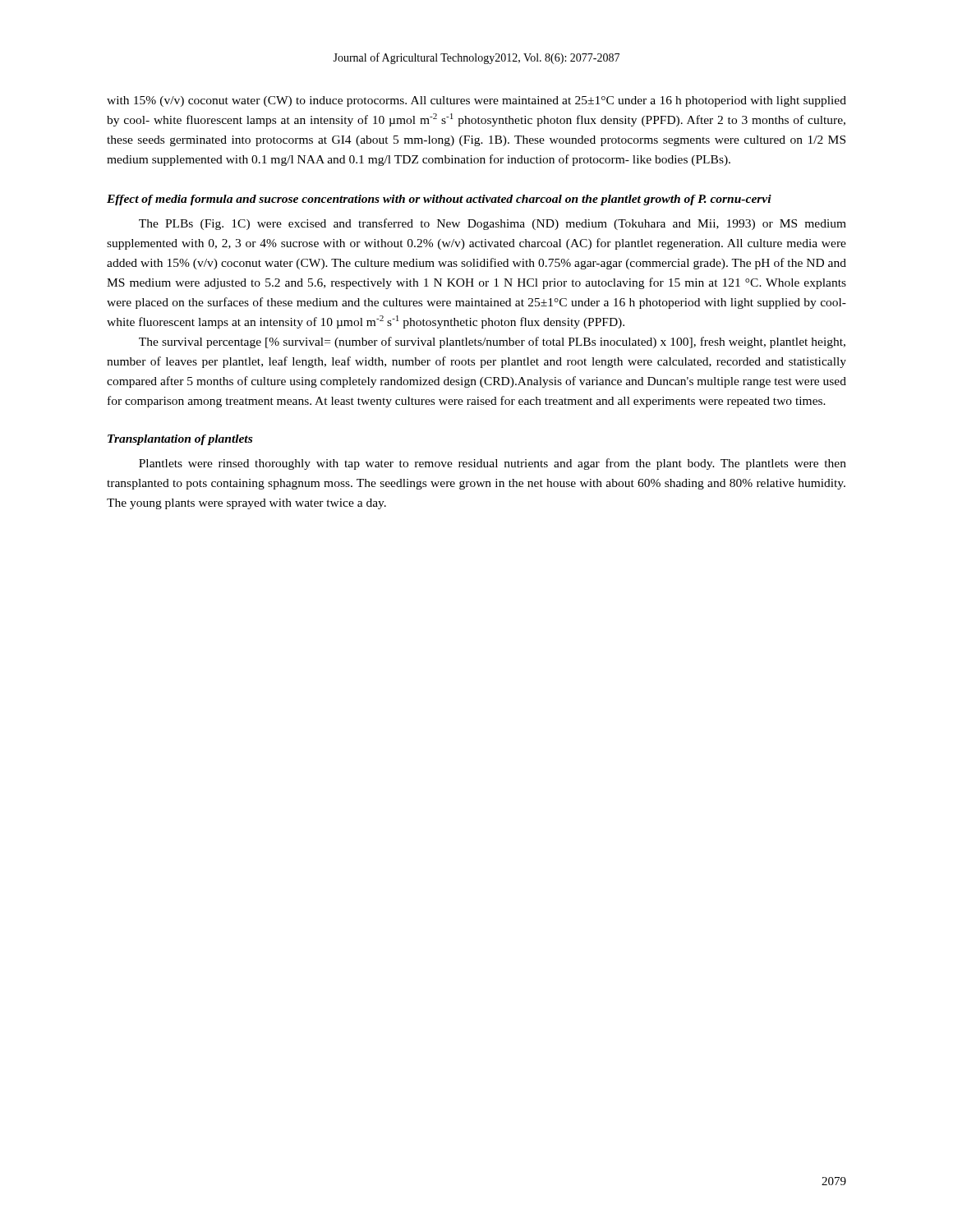Viewport: 953px width, 1232px height.
Task: Where is the passage that starts "with 15% (v/v) coconut water"?
Action: pos(476,129)
